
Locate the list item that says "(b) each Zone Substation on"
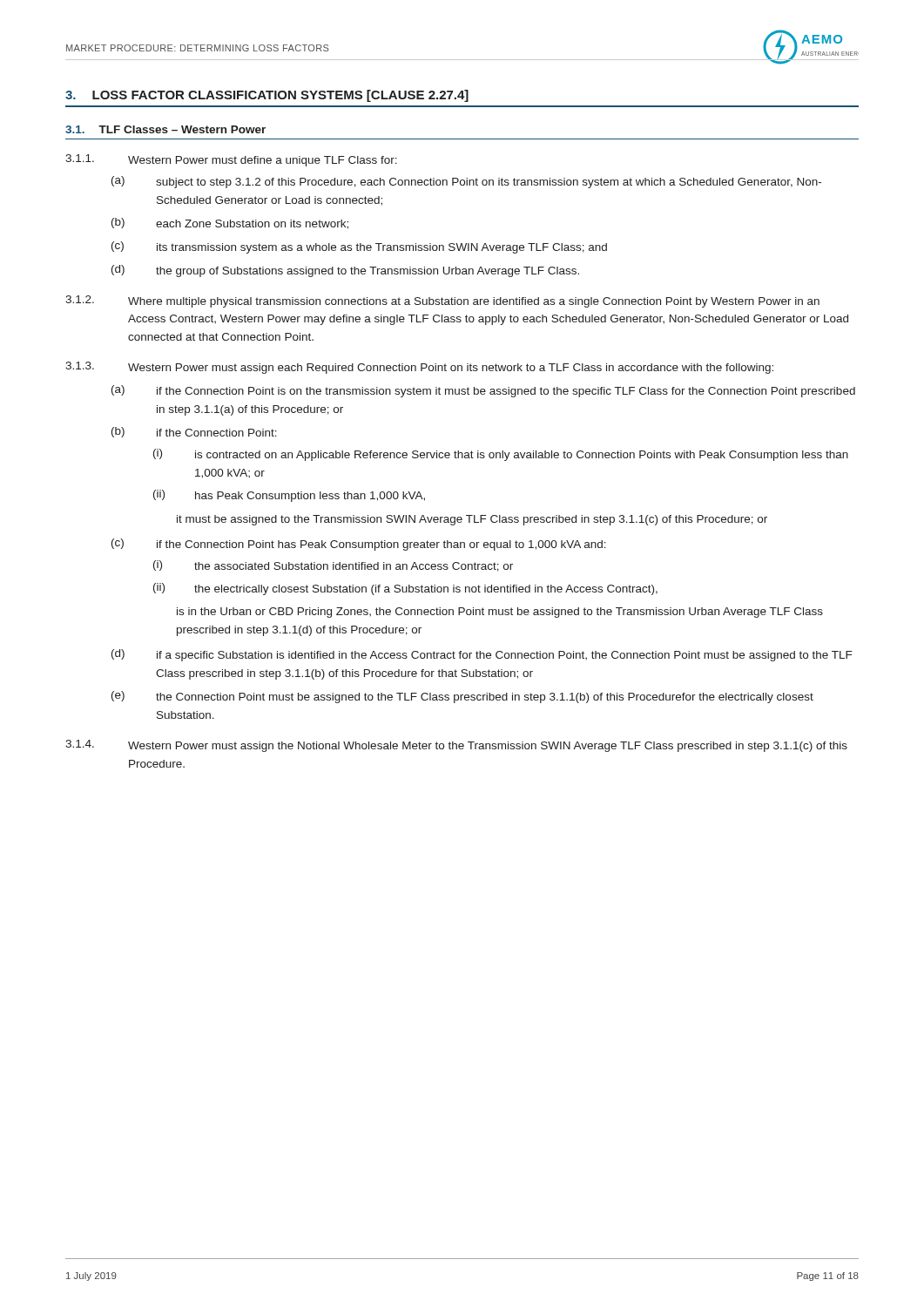(x=230, y=223)
